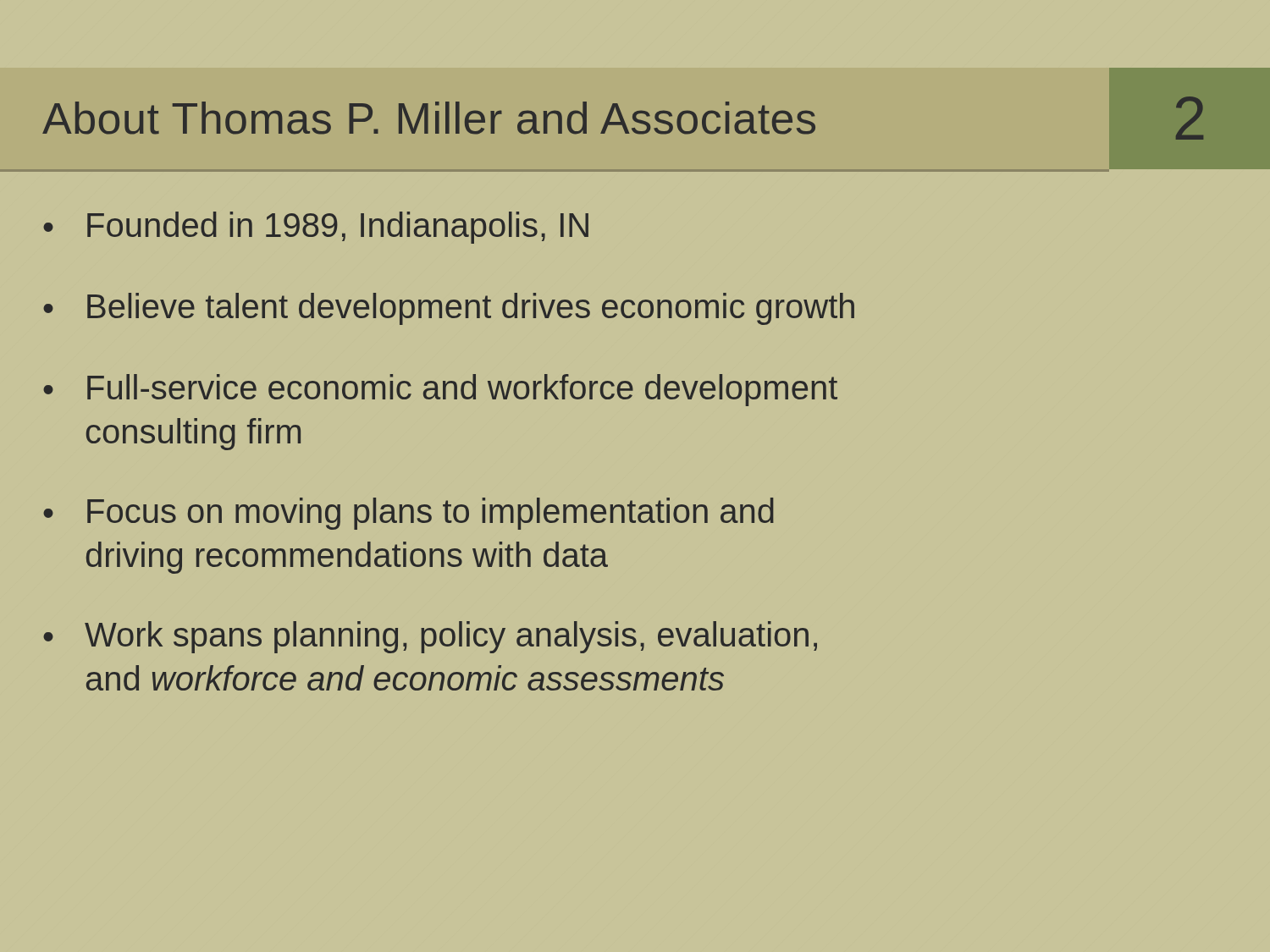The width and height of the screenshot is (1270, 952).
Task: Locate the block of text that opens with "• Believe talent"
Action: pos(626,307)
